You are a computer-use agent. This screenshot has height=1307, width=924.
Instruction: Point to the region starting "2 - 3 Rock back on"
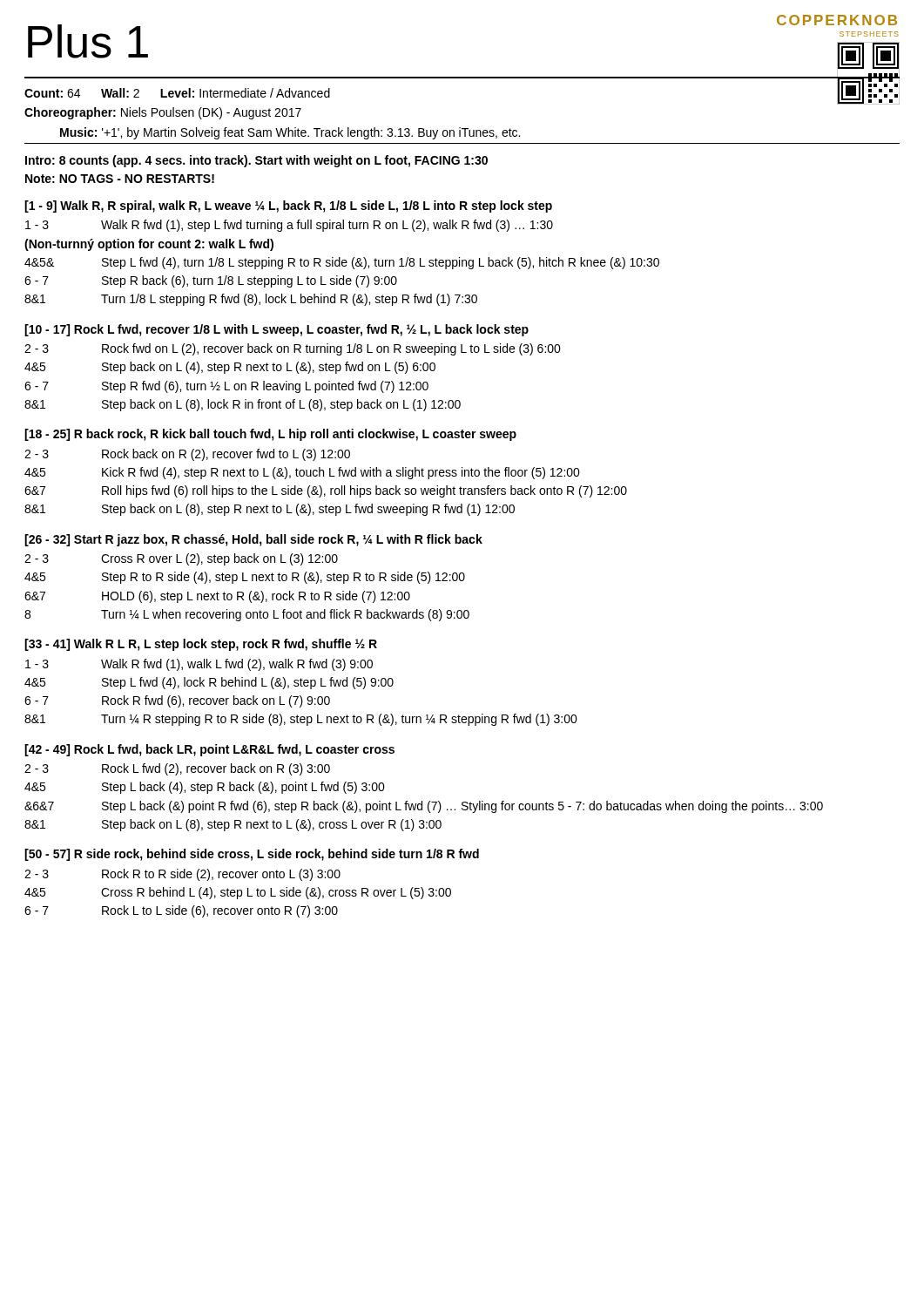[x=188, y=454]
